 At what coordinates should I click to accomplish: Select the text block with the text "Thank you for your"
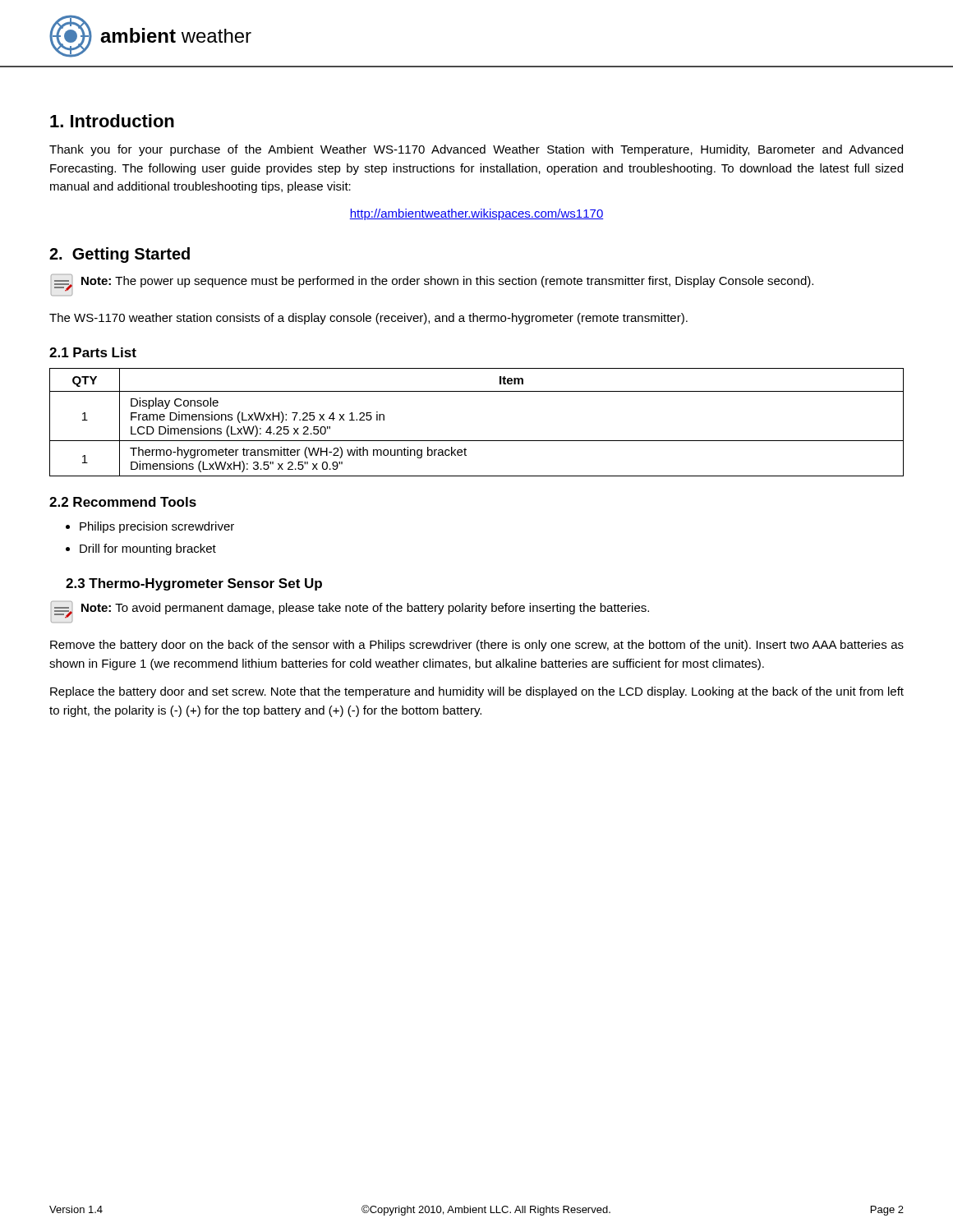coord(476,168)
